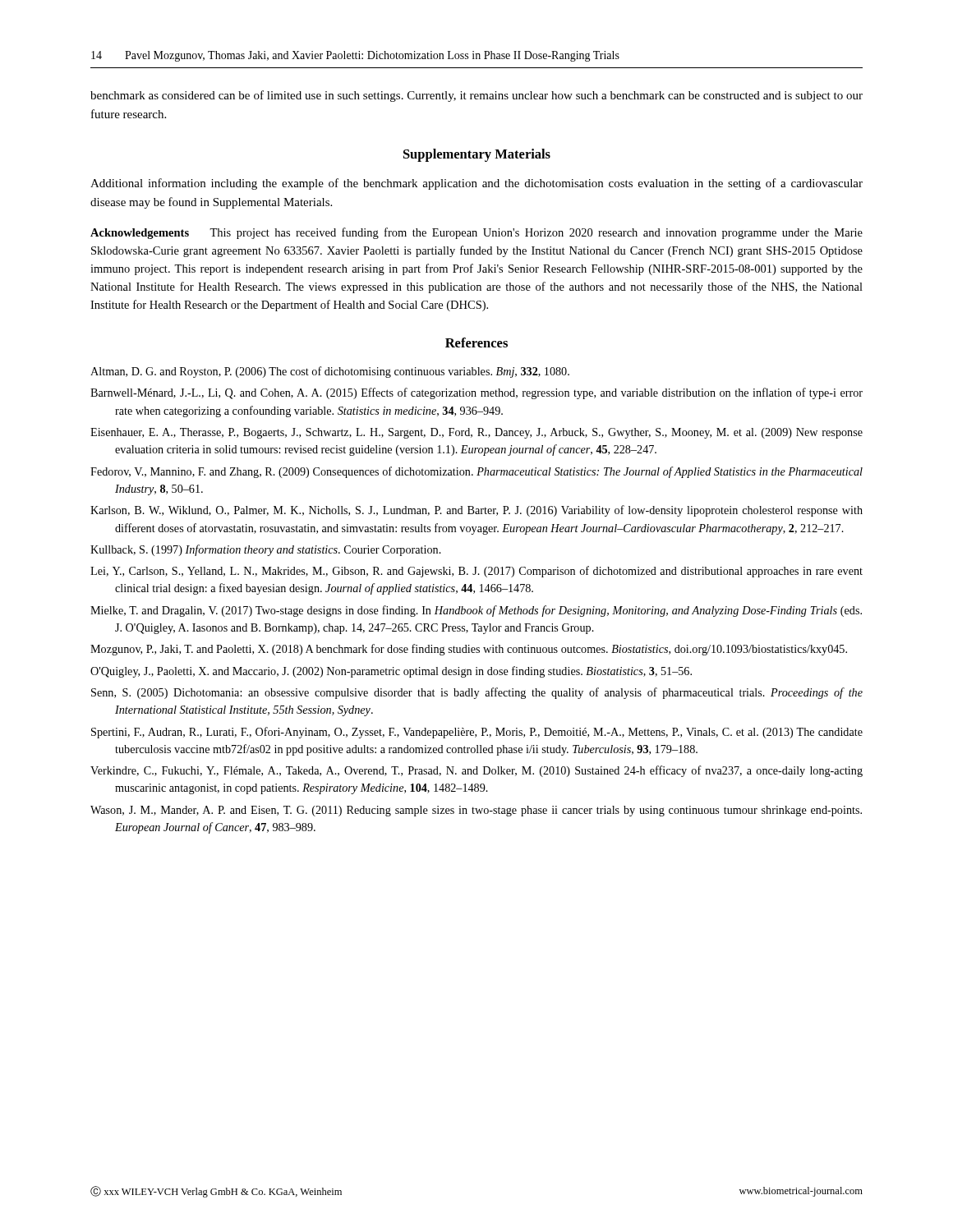953x1232 pixels.
Task: Locate the element starting "Verkindre, C., Fukuchi, Y., Flémale,"
Action: click(476, 779)
